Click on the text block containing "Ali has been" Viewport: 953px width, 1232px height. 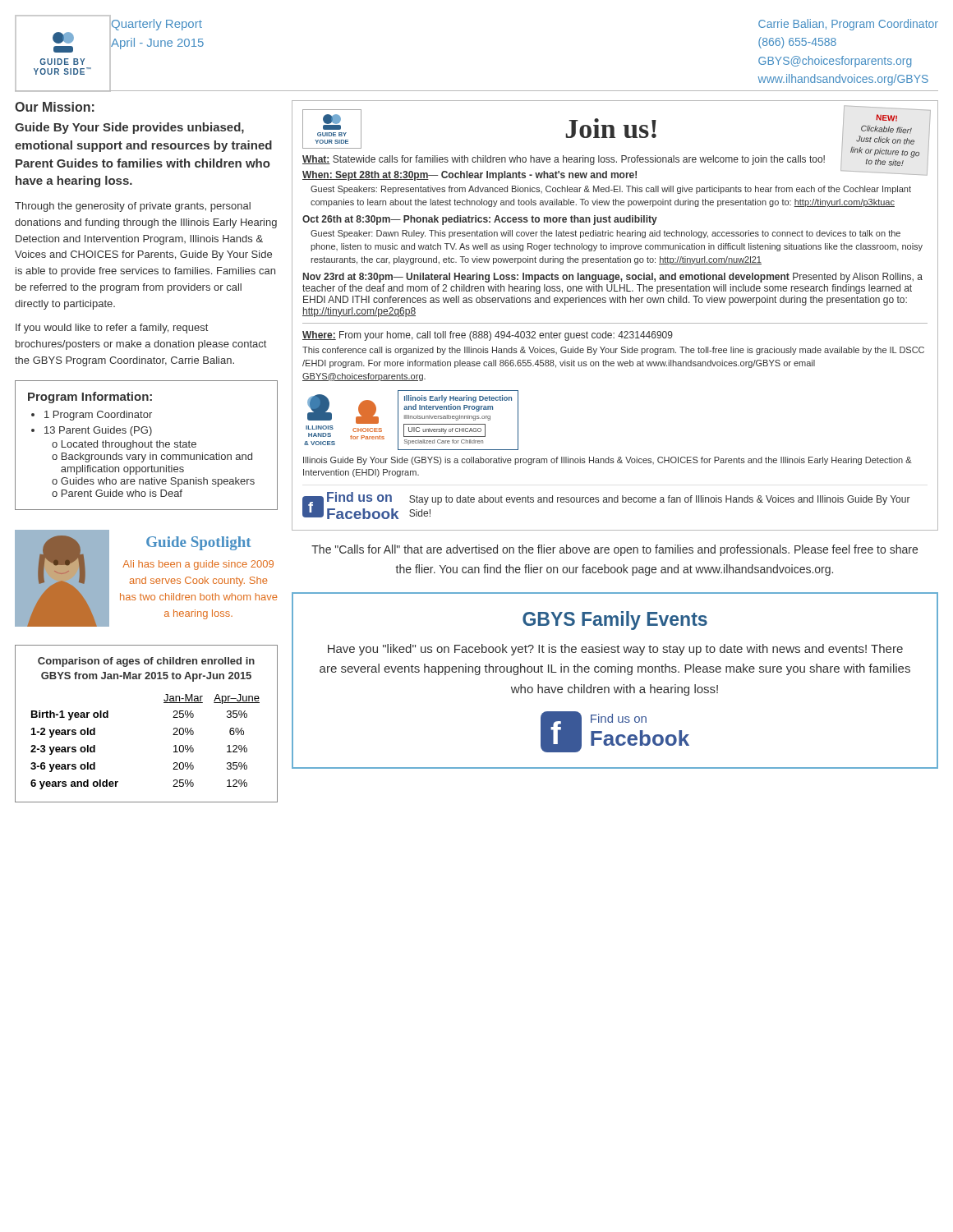(x=198, y=588)
